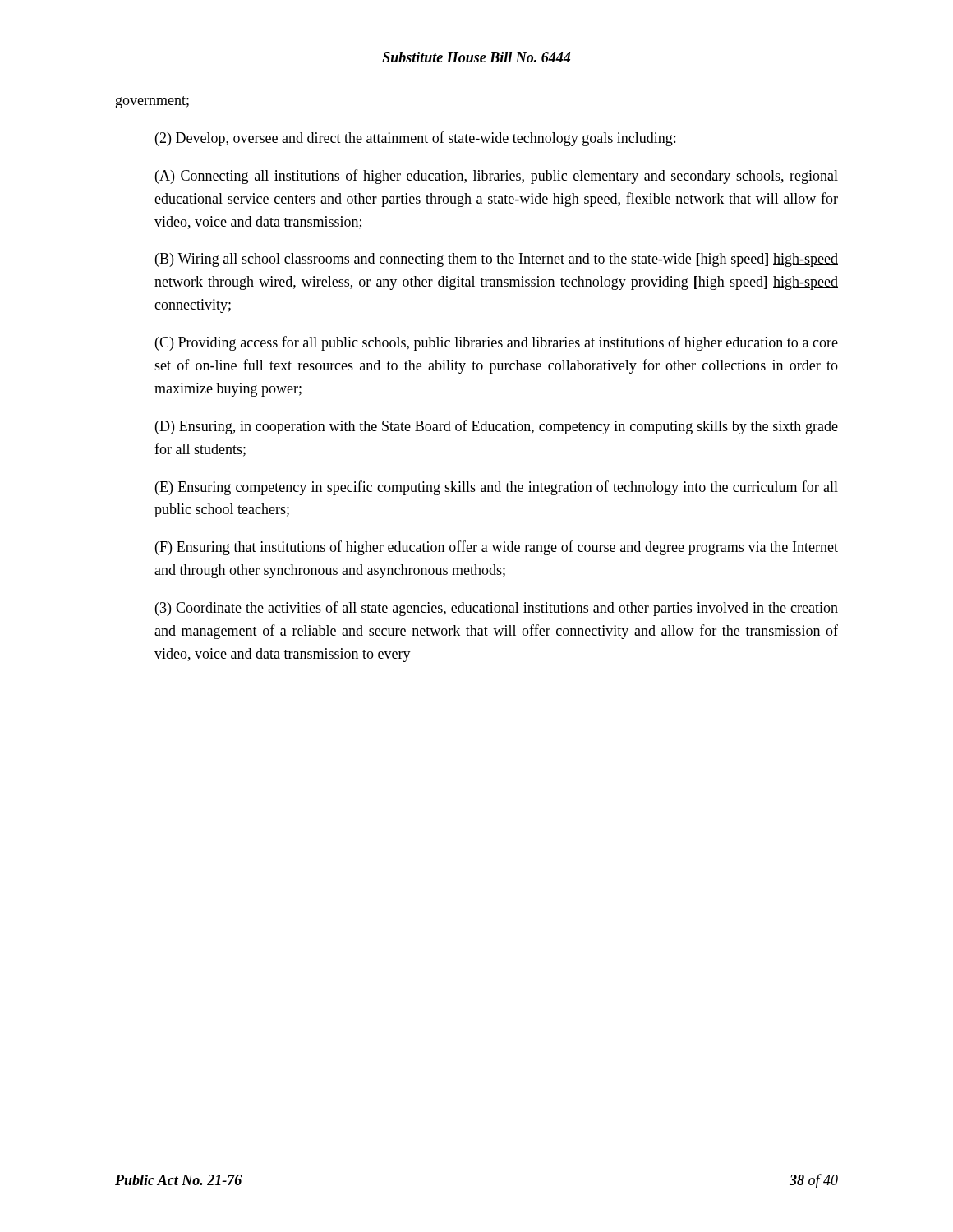
Task: Click on the text block containing "(2) Develop, oversee and direct the attainment of"
Action: pyautogui.click(x=416, y=138)
